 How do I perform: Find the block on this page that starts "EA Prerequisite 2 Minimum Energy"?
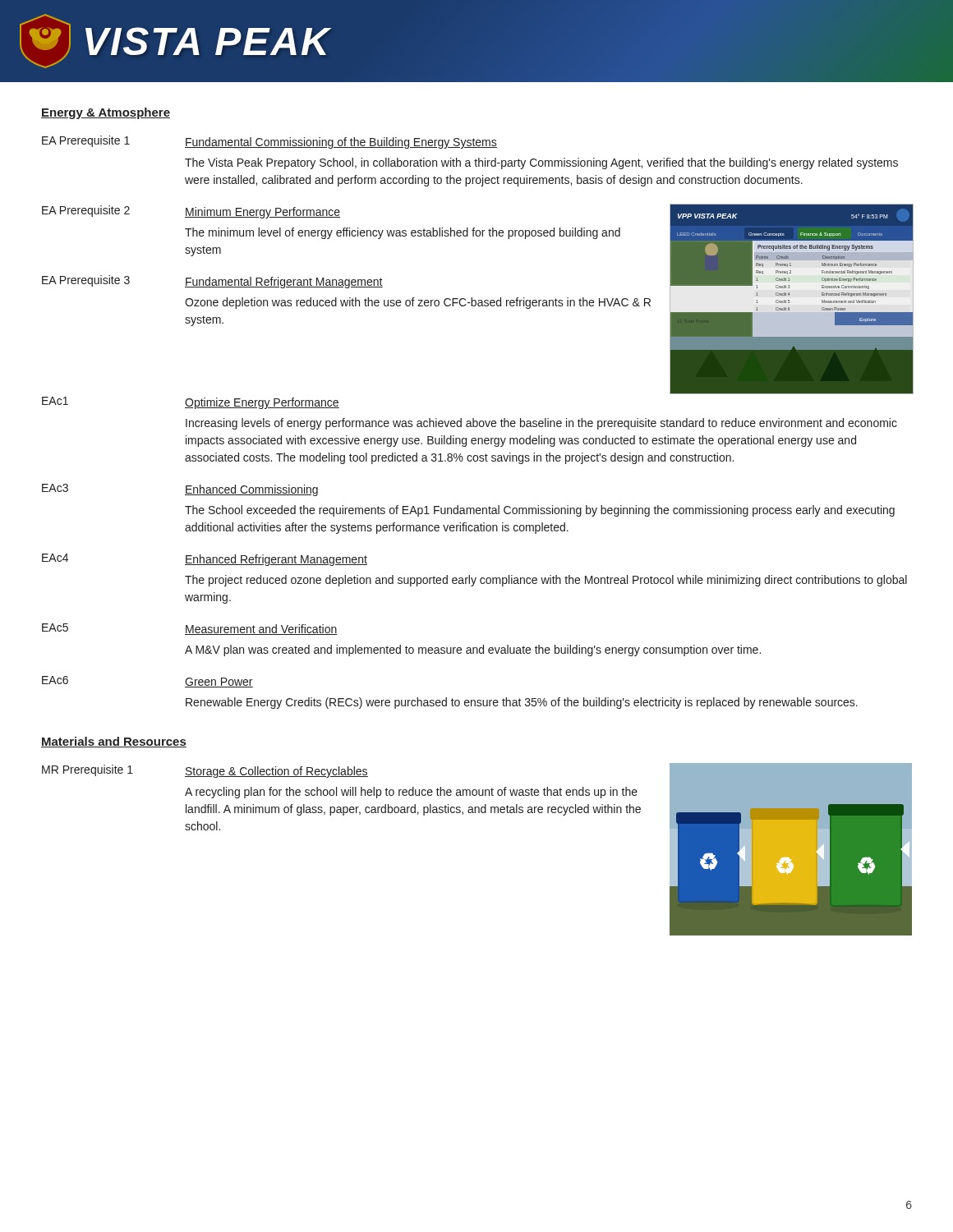tap(348, 231)
